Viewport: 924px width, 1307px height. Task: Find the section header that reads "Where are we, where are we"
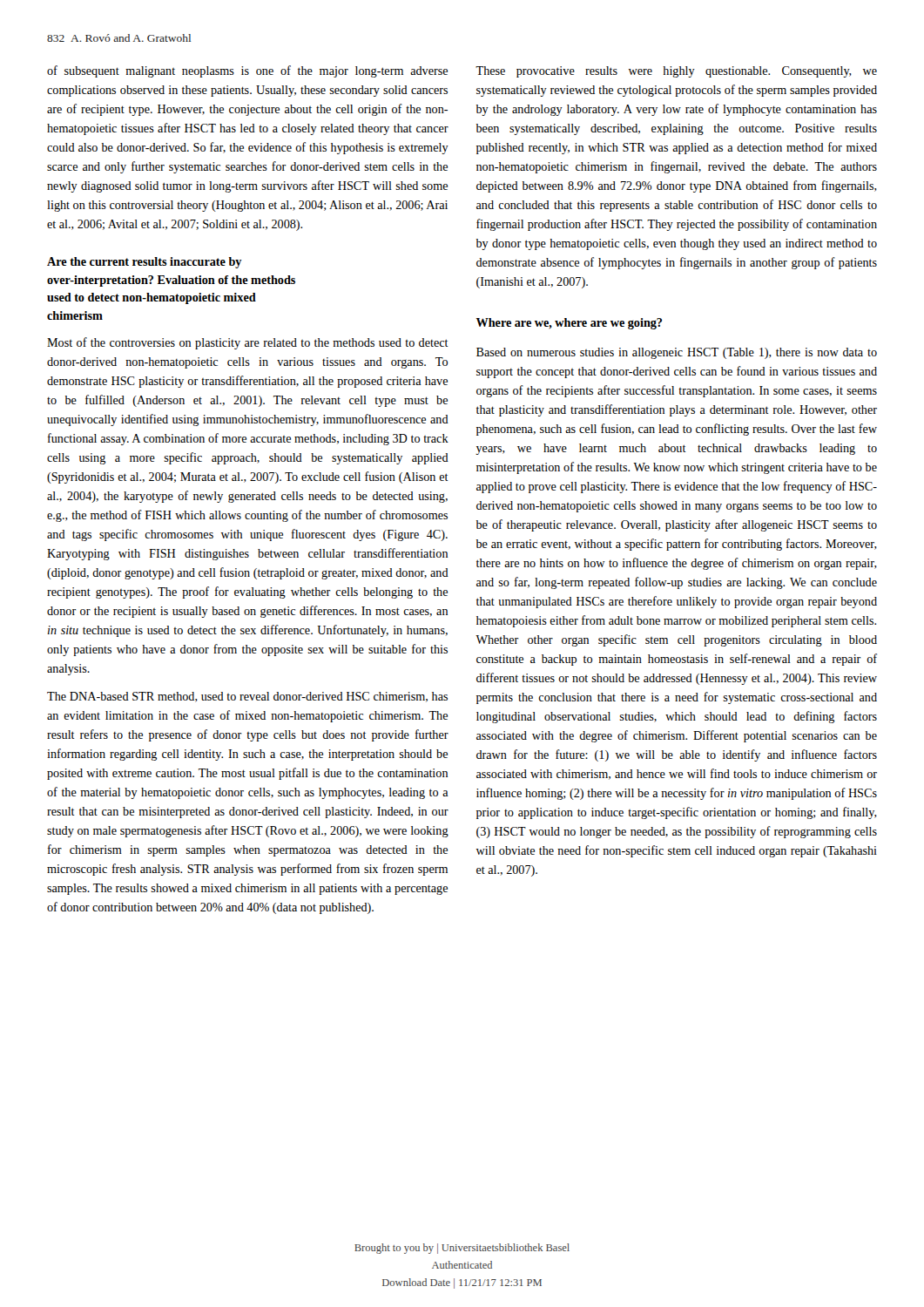[x=569, y=322]
